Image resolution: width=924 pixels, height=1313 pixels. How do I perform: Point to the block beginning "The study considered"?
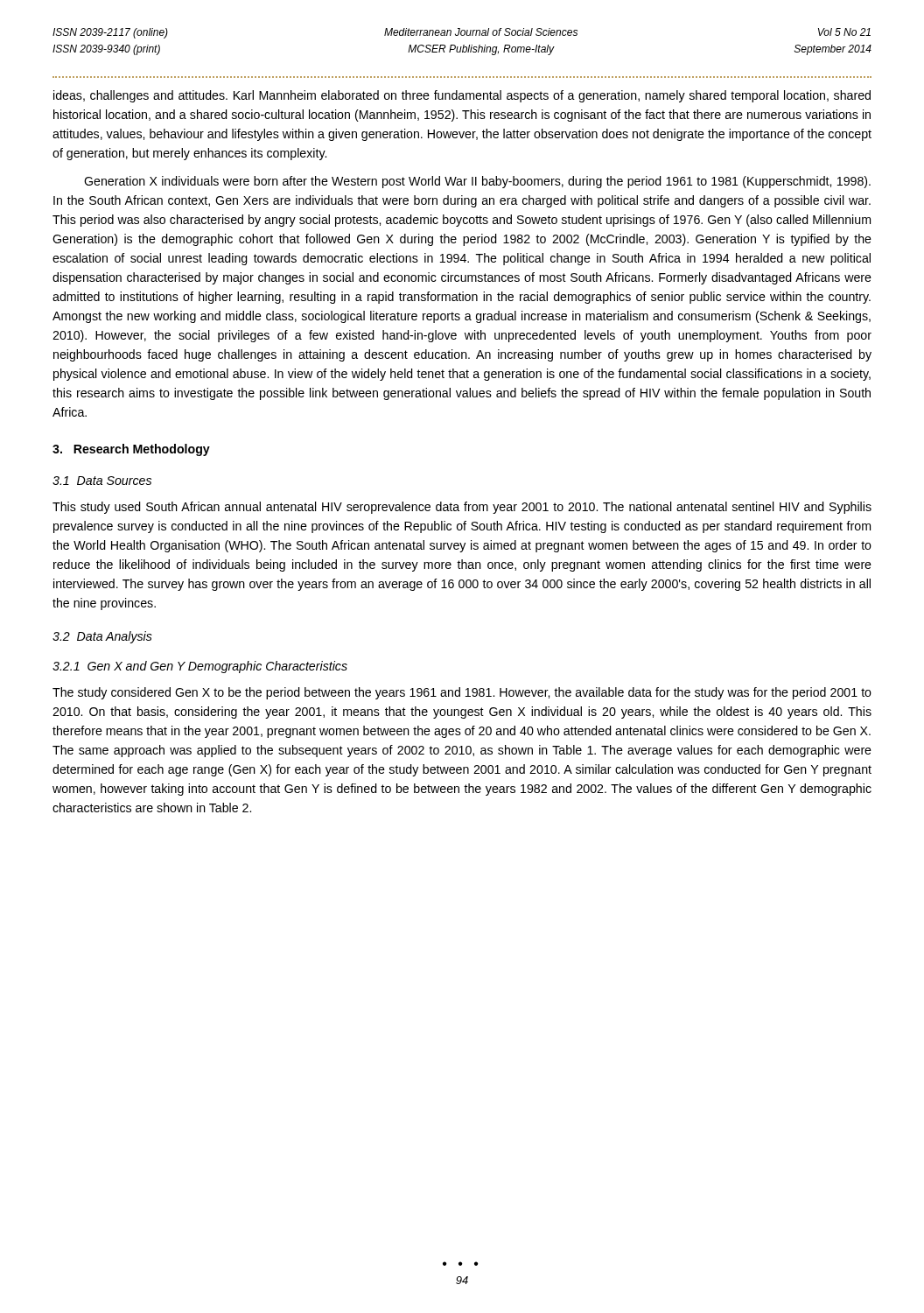click(x=462, y=750)
